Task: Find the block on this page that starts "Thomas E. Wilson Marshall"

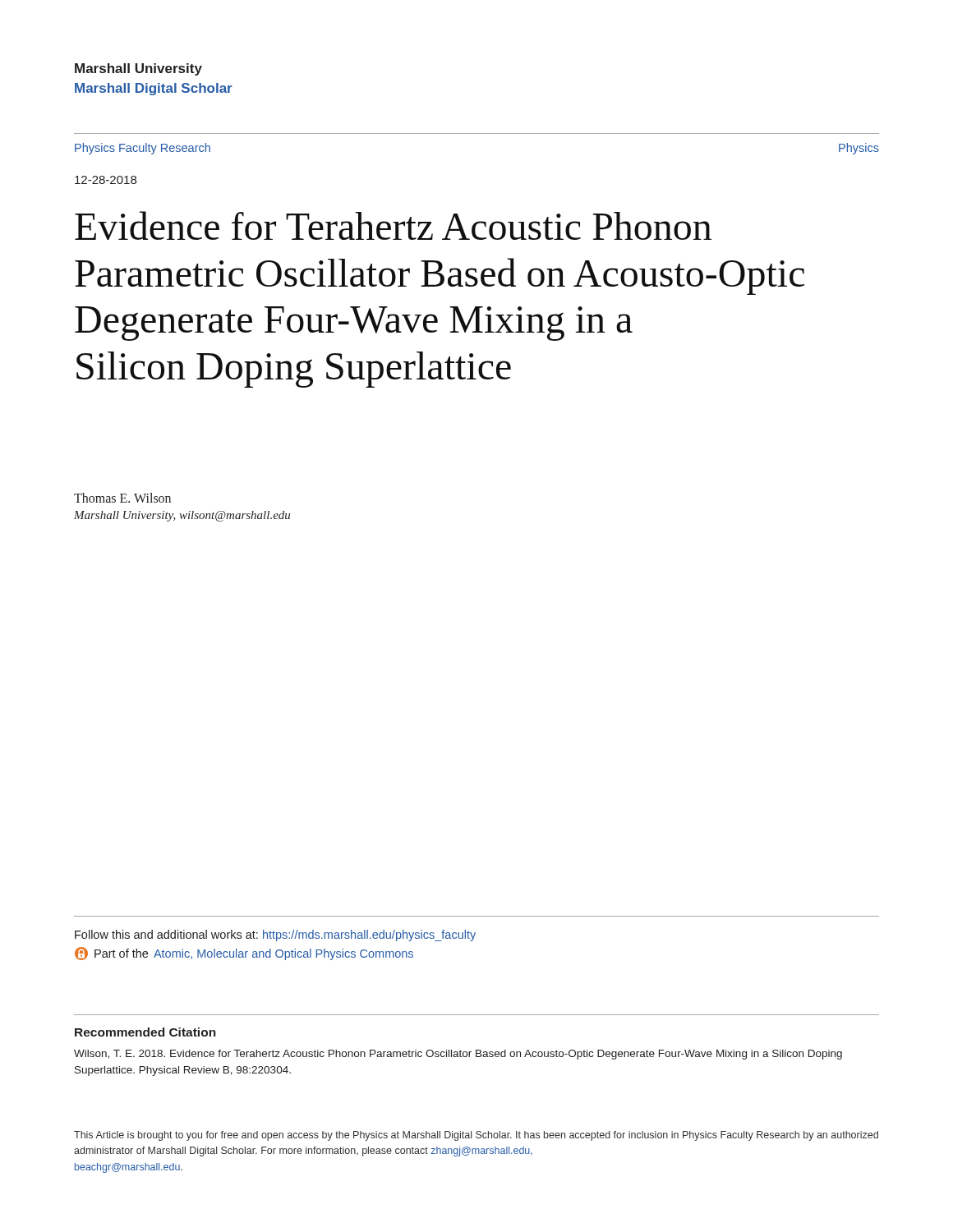Action: 182,507
